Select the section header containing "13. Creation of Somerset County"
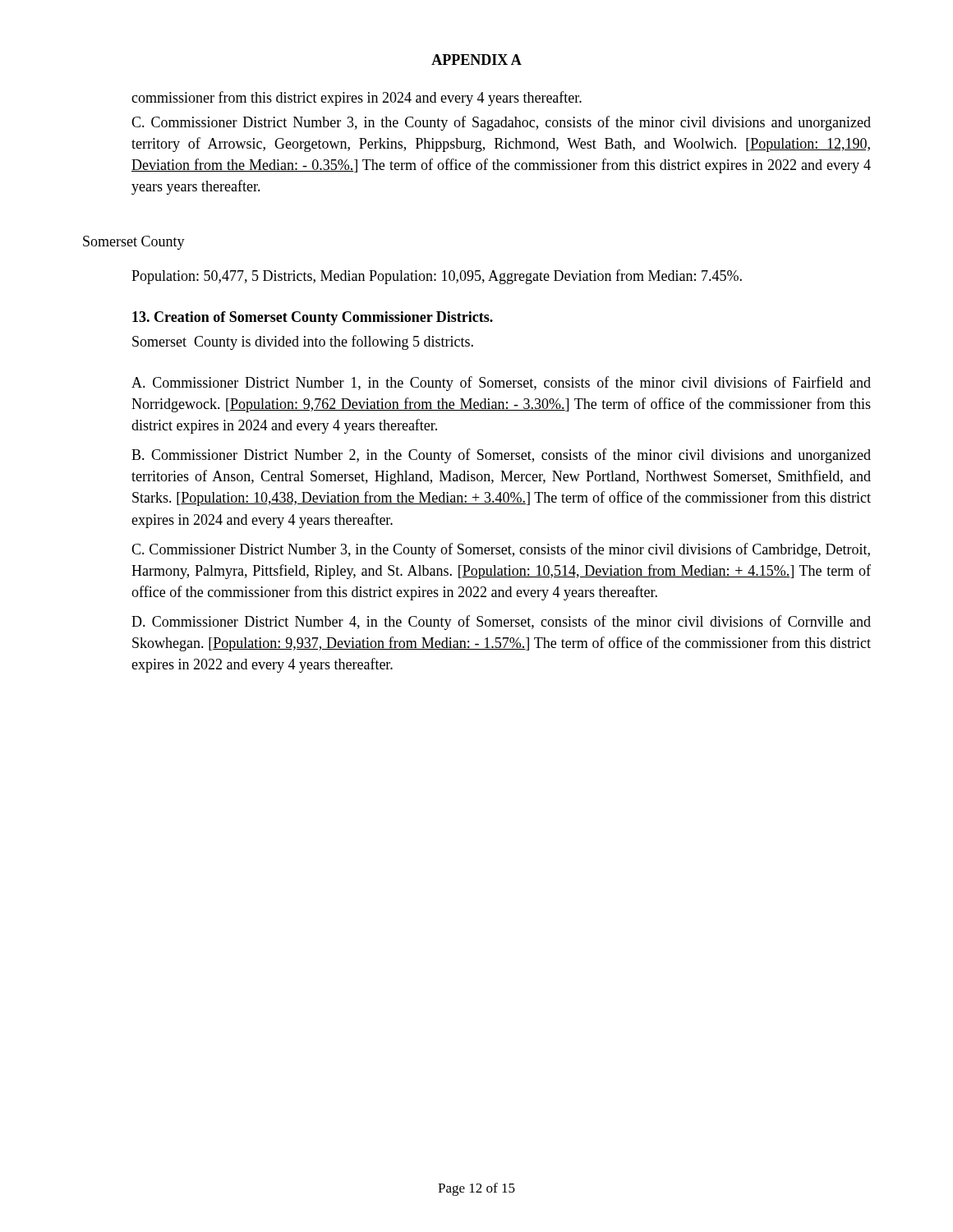The width and height of the screenshot is (953, 1232). coord(312,317)
